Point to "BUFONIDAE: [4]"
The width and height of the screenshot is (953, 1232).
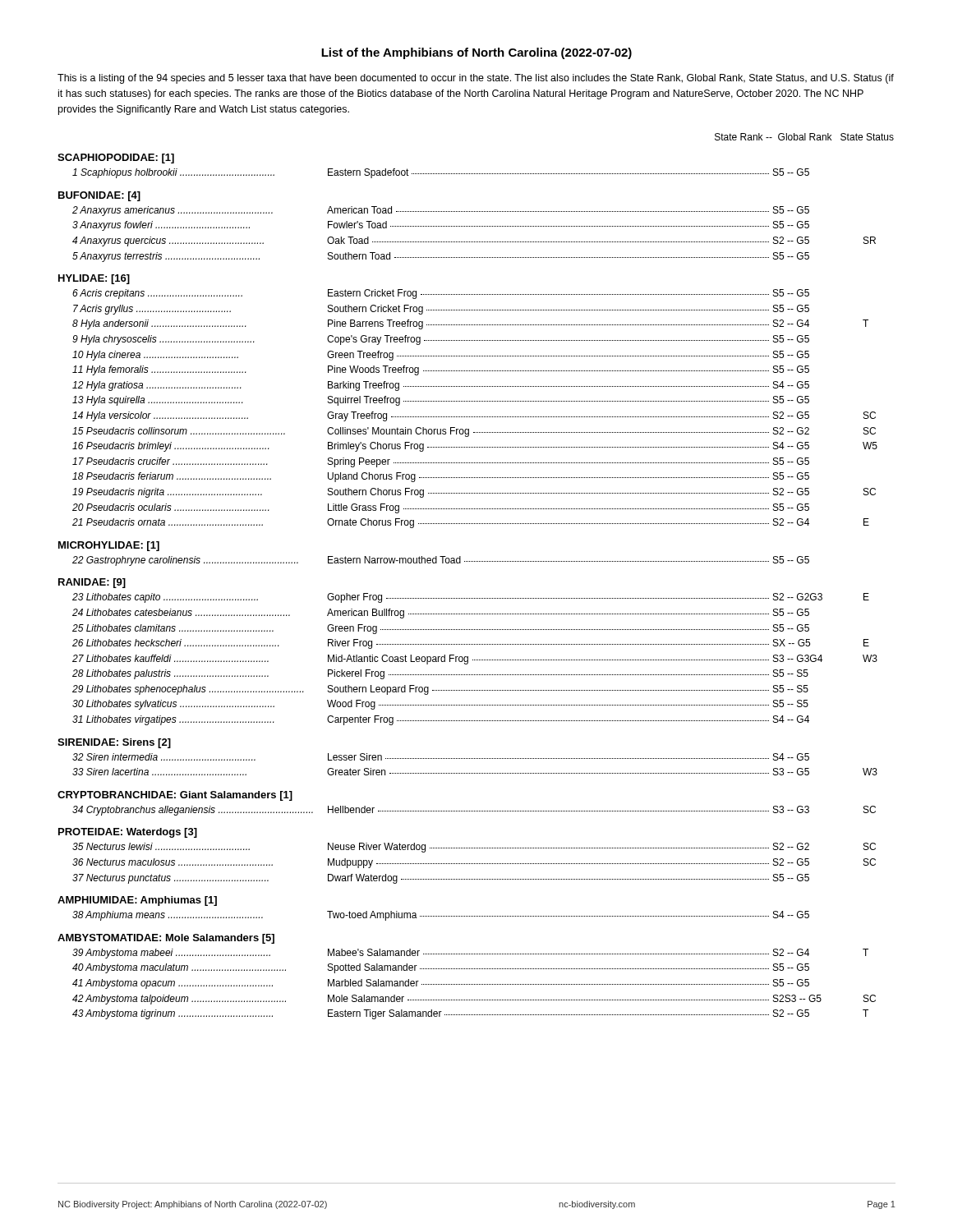pyautogui.click(x=99, y=195)
